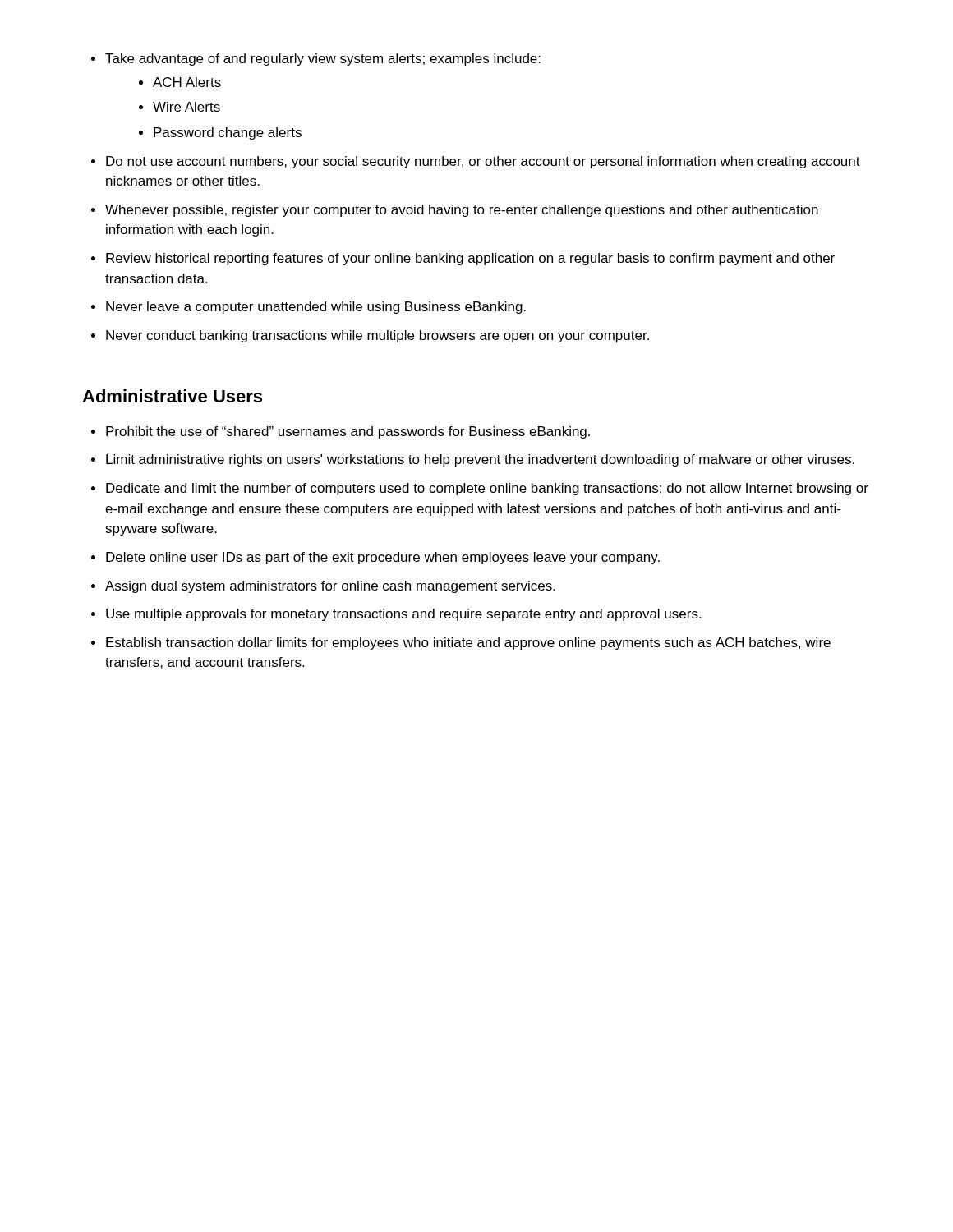Image resolution: width=953 pixels, height=1232 pixels.
Task: Click on the element starting "Prohibit the use"
Action: (476, 432)
